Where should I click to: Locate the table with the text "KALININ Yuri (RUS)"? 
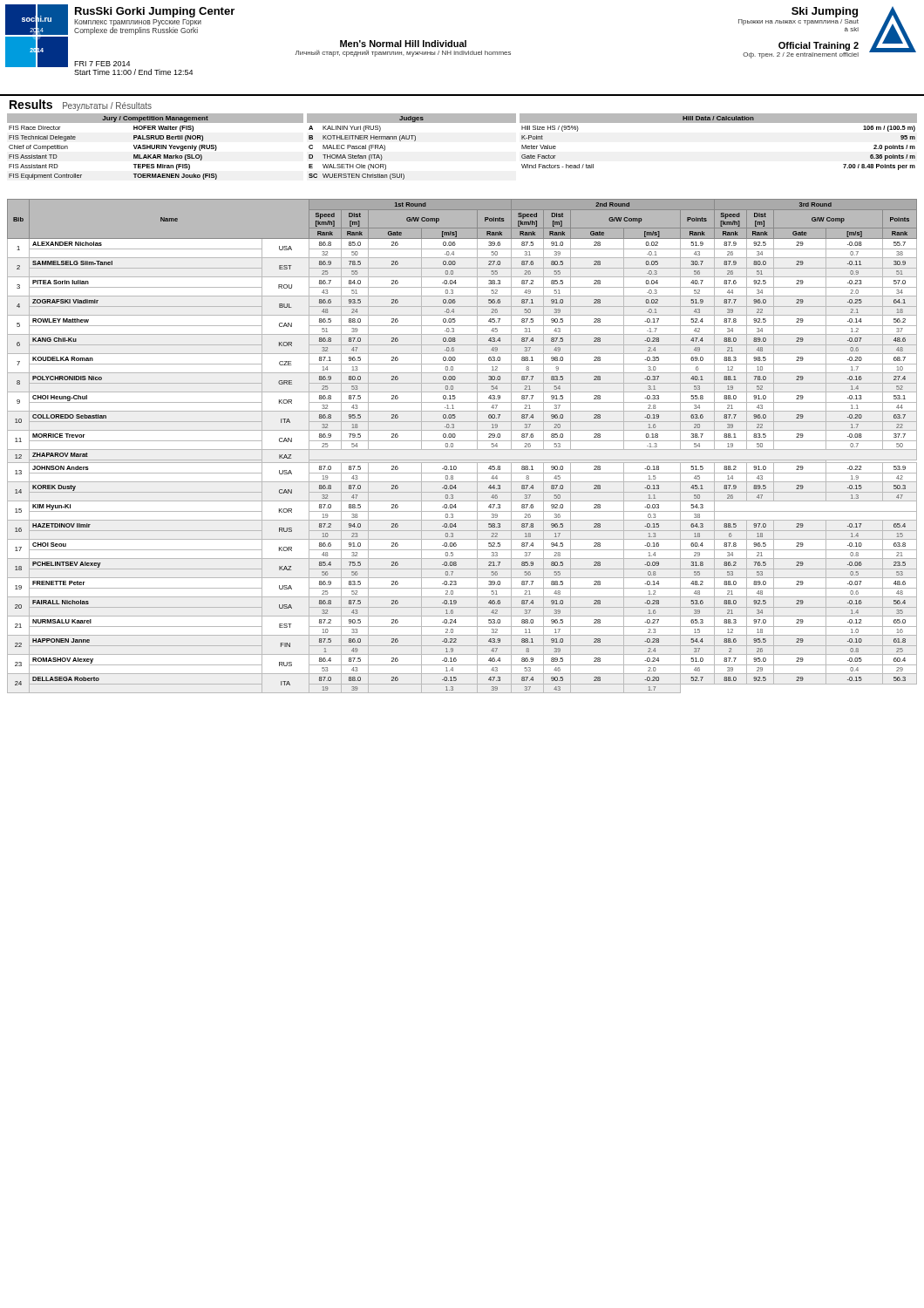411,147
